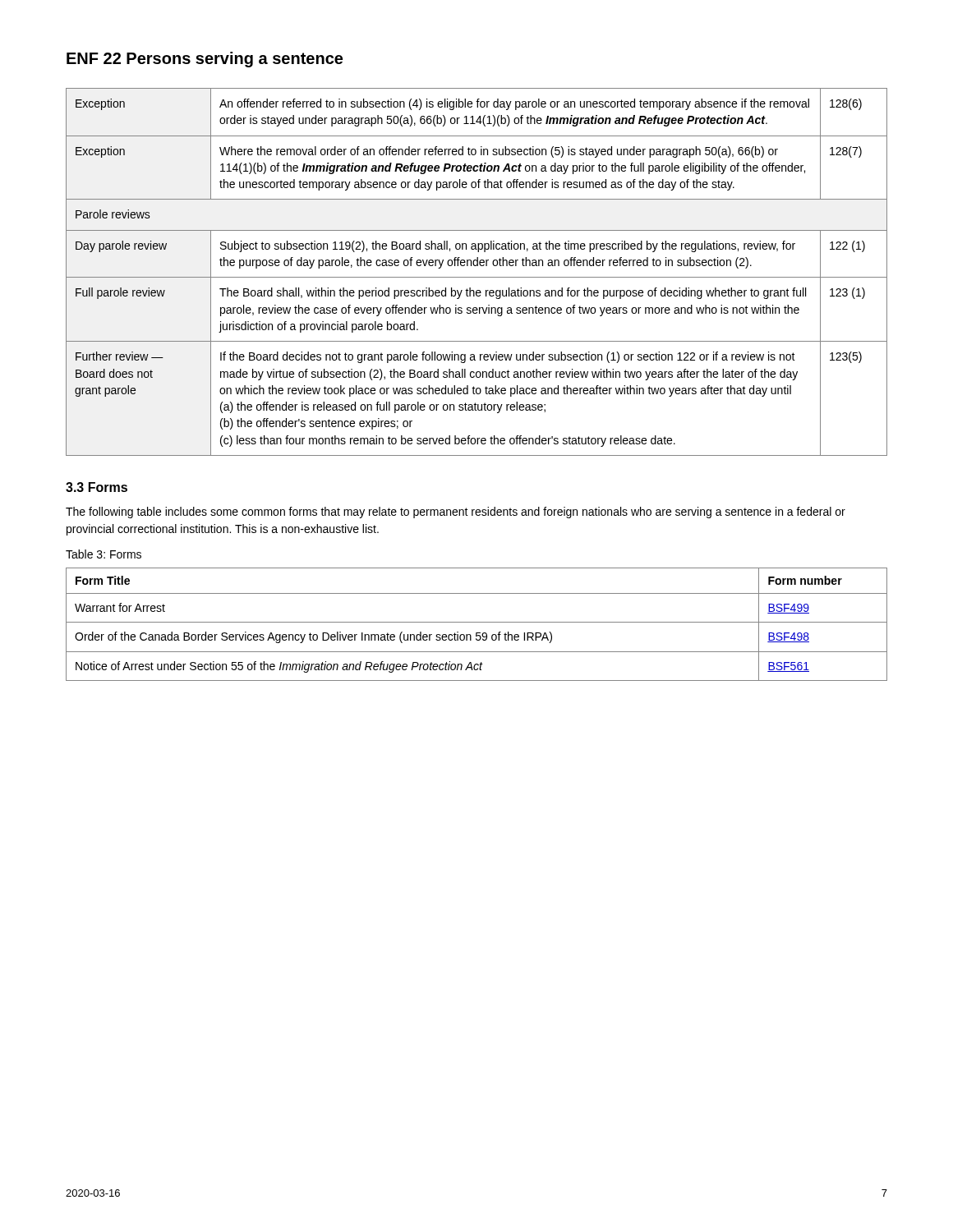
Task: Find the table that mentions "Form Title"
Action: click(x=476, y=624)
